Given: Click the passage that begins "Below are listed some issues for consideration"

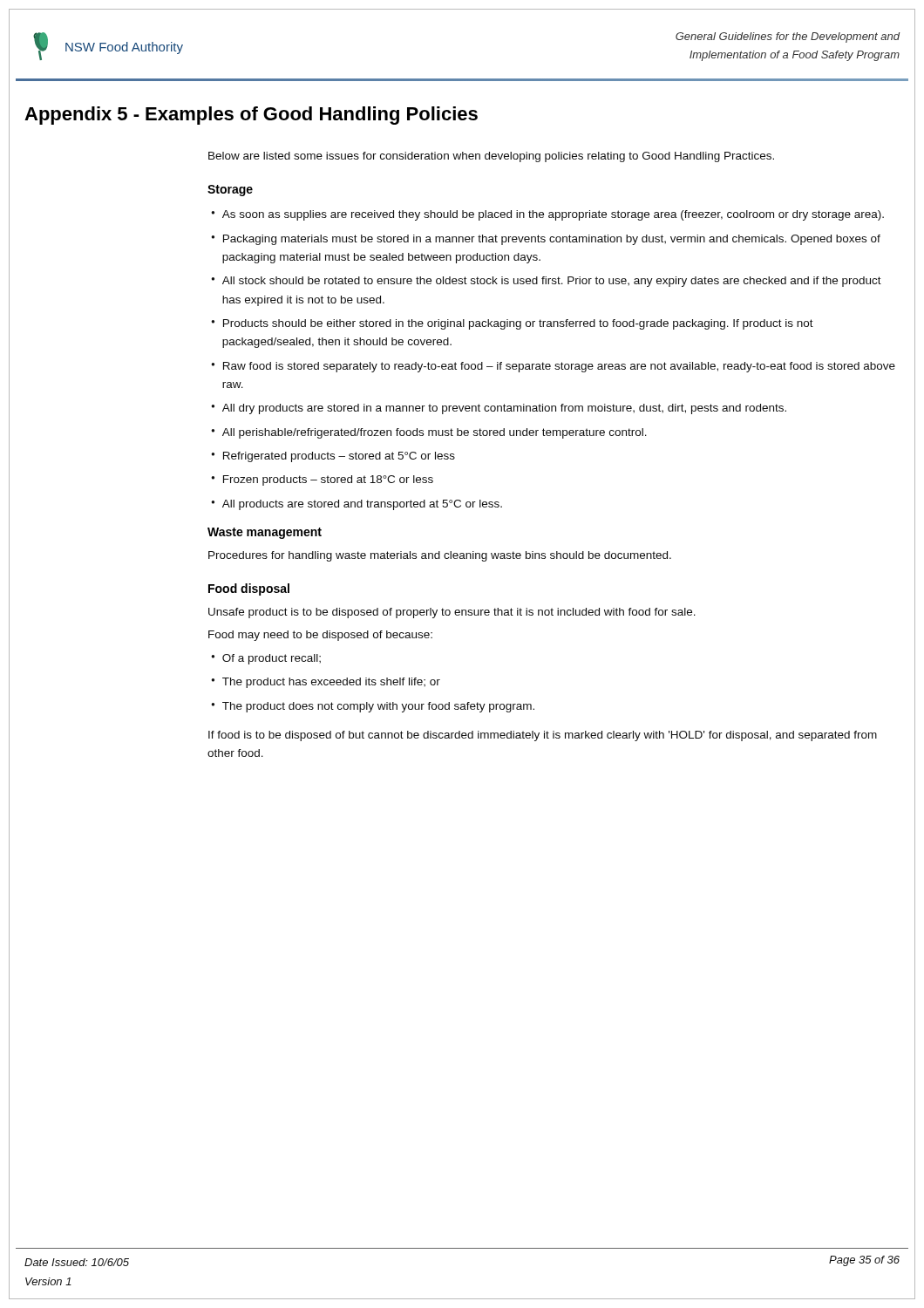Looking at the screenshot, I should (491, 156).
